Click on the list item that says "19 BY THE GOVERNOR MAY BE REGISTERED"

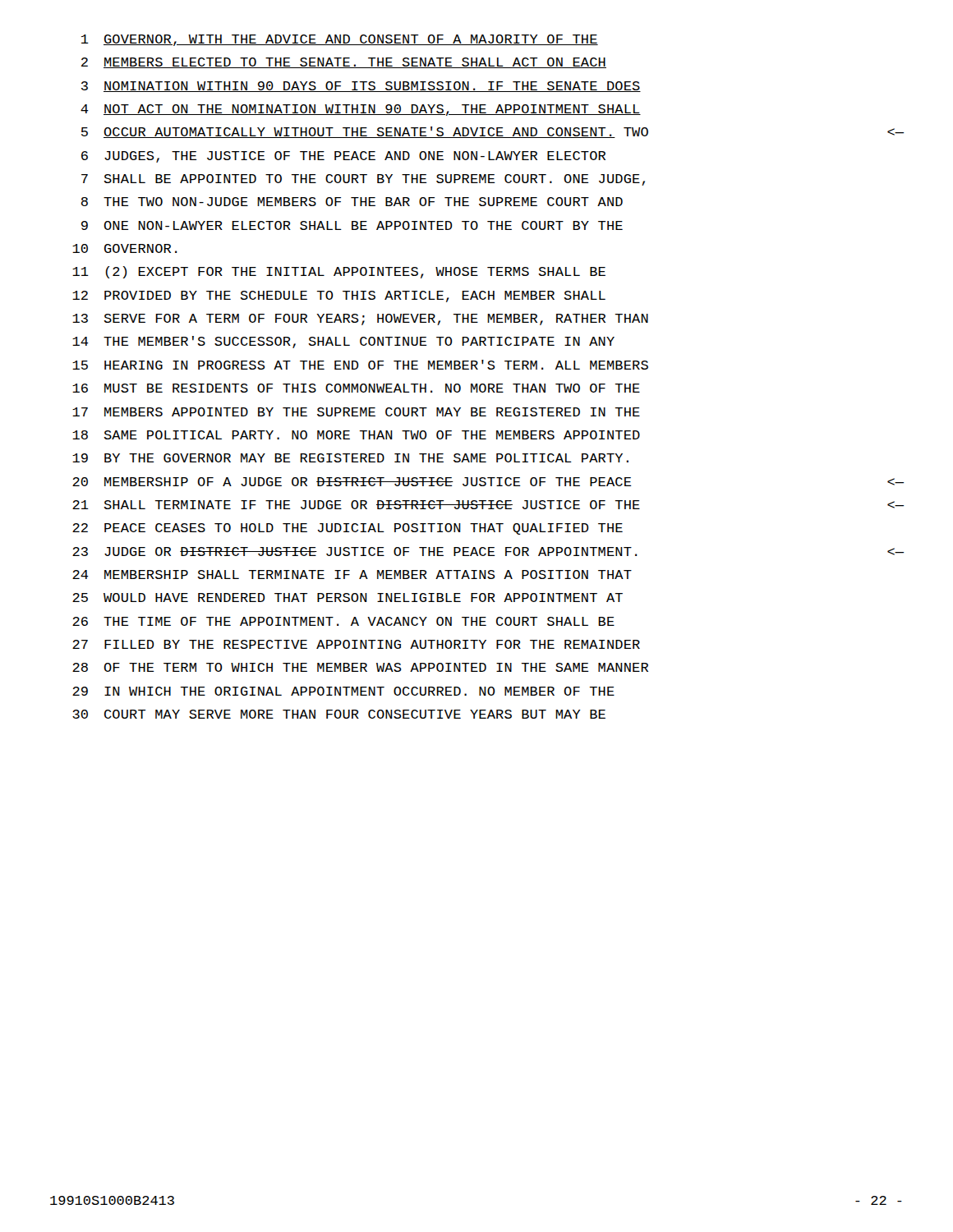(476, 459)
